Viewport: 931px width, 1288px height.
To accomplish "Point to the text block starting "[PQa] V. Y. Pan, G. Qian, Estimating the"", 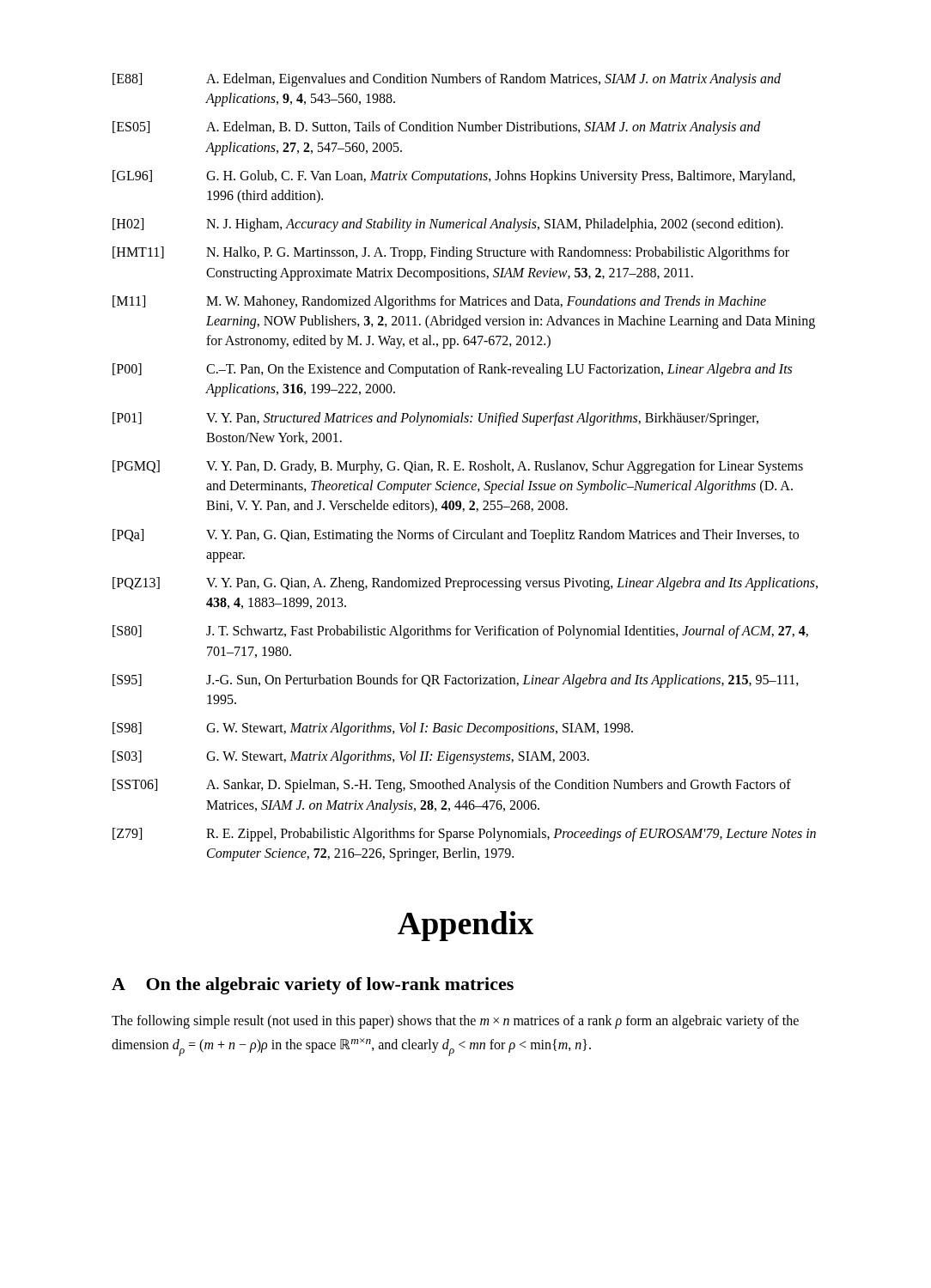I will [466, 544].
